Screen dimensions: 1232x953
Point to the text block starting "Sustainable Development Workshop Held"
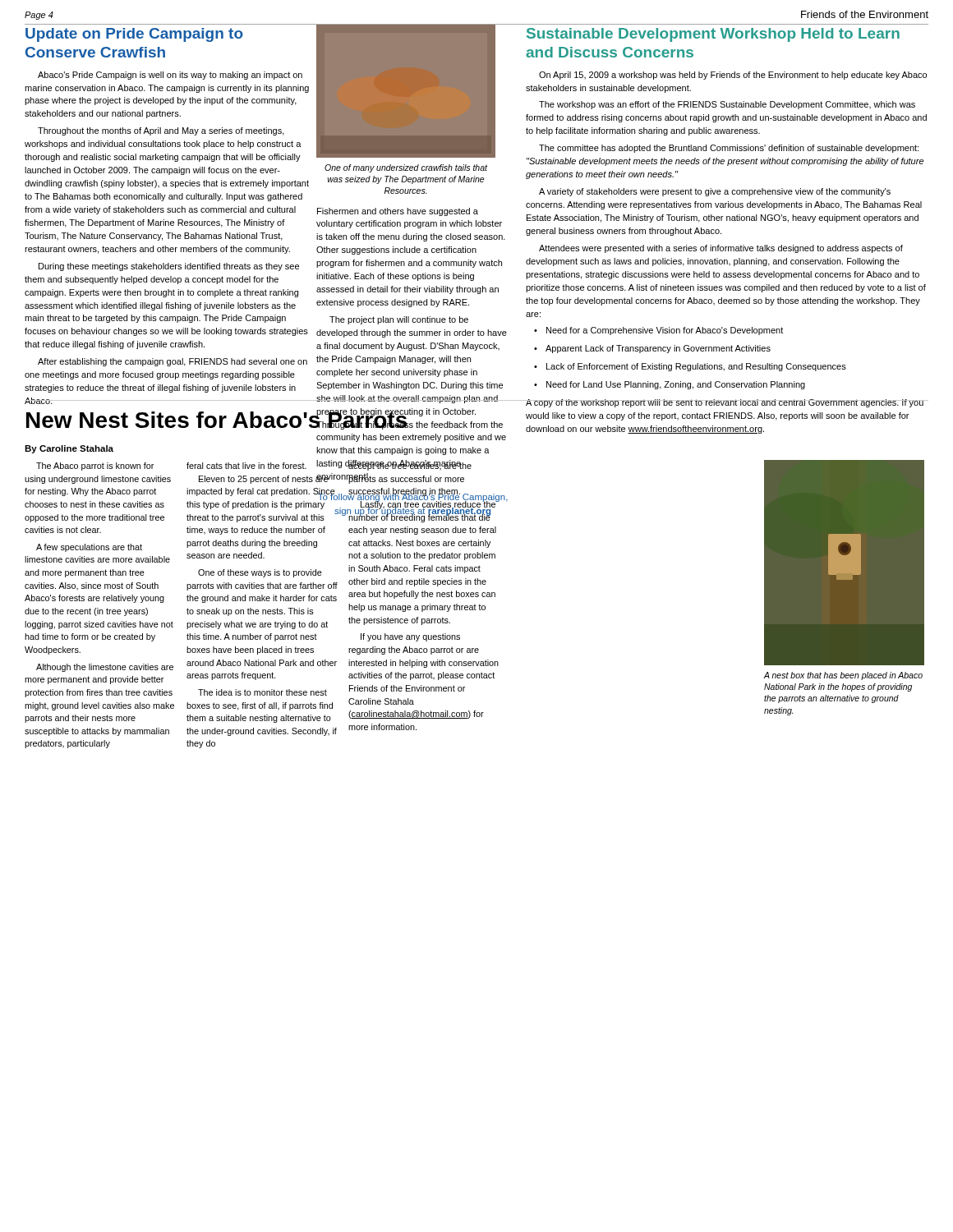coord(713,43)
